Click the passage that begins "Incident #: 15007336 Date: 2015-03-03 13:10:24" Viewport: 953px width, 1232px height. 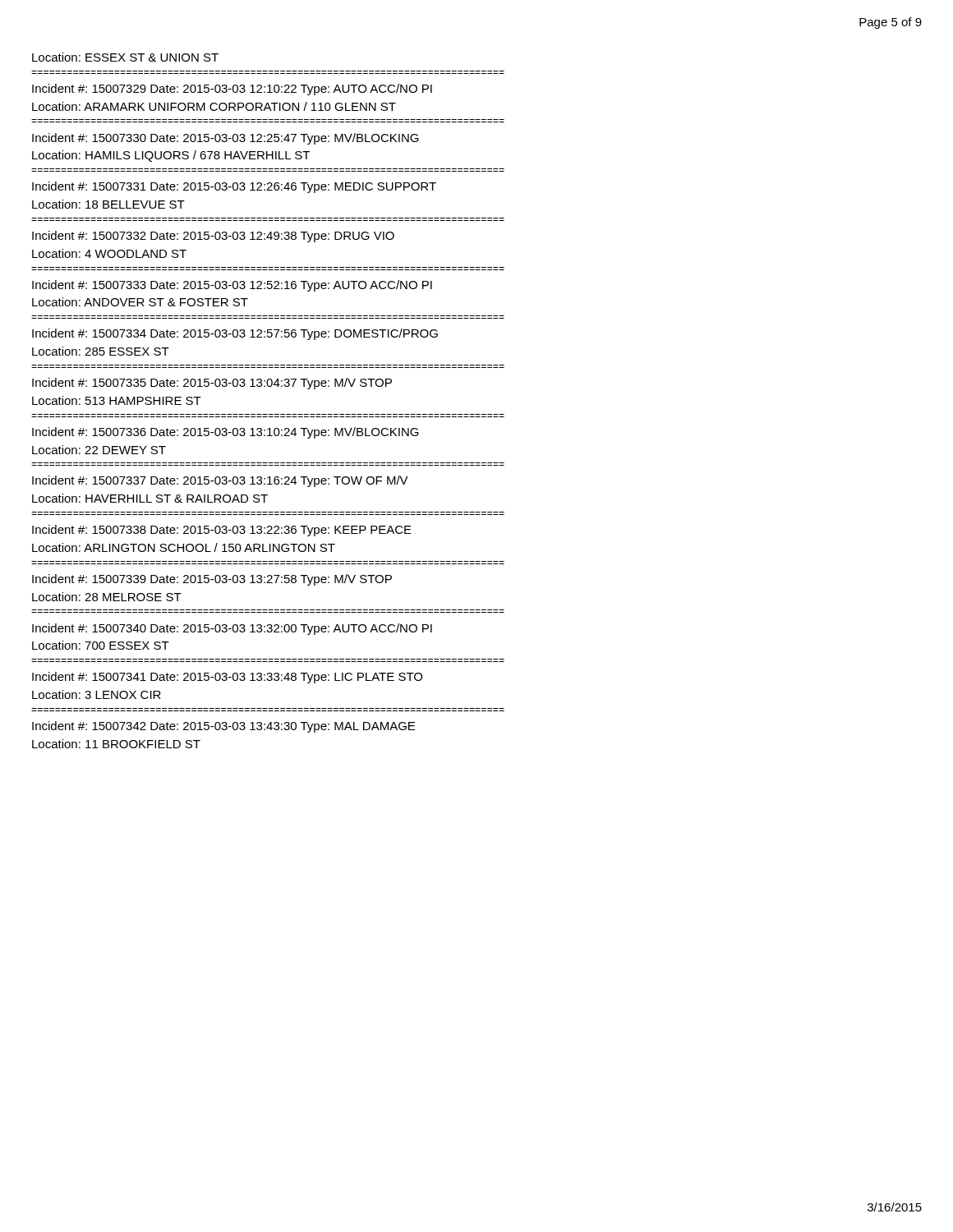tap(225, 440)
